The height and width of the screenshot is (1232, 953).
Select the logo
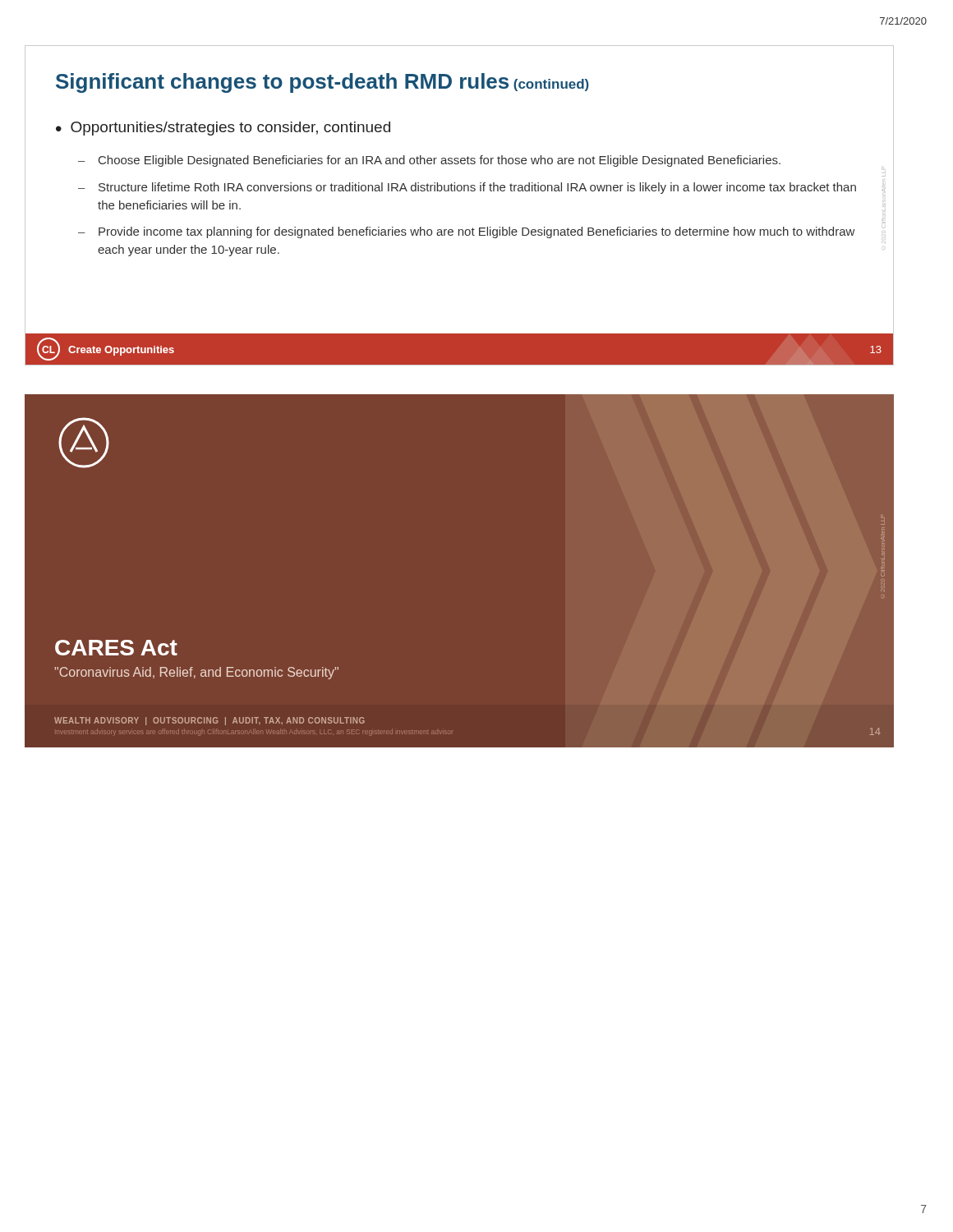point(84,443)
